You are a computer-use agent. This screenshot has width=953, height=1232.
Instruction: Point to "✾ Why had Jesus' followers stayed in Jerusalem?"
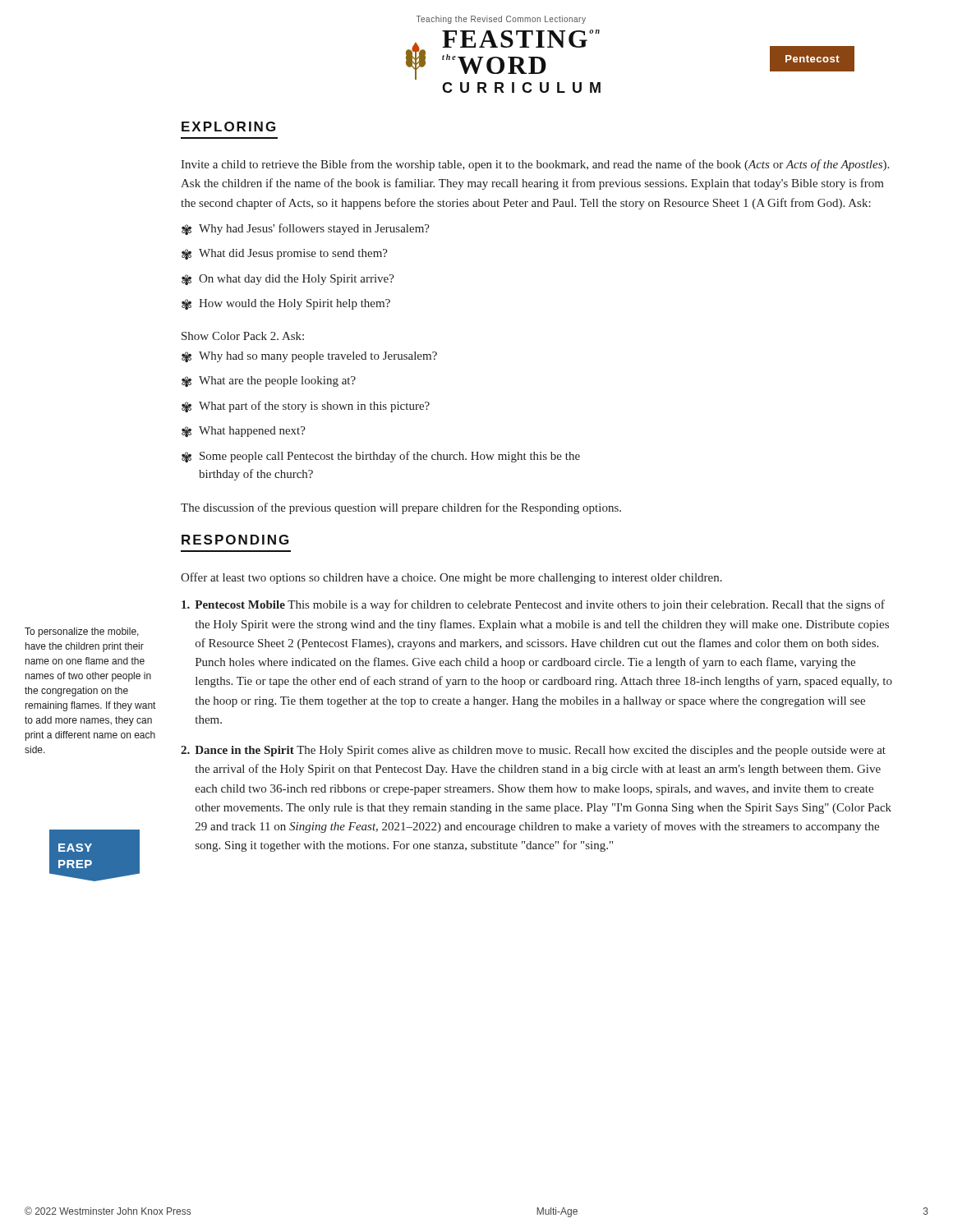click(x=305, y=230)
